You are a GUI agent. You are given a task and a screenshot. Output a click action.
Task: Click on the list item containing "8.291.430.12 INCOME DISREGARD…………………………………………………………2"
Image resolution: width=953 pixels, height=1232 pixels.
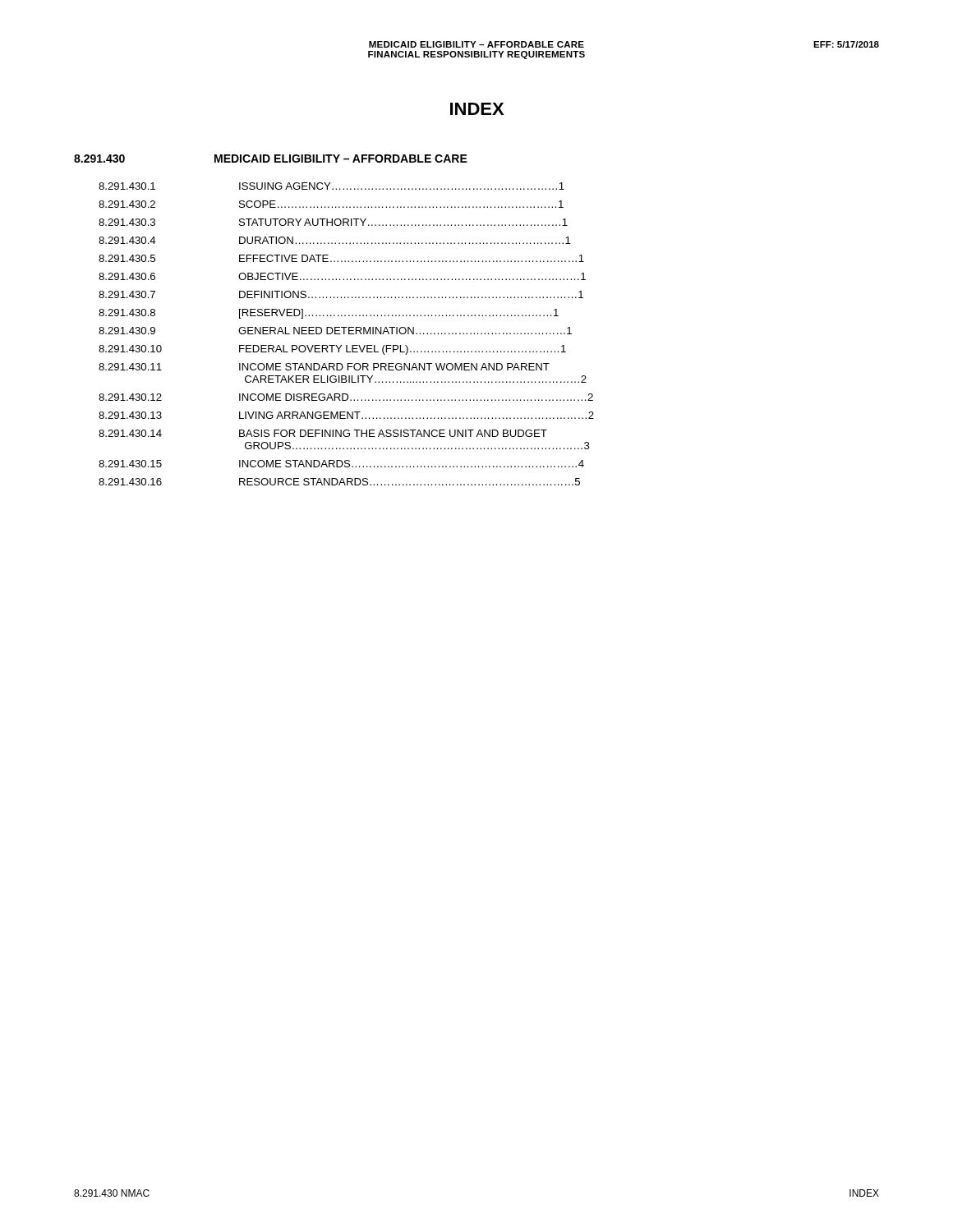click(x=476, y=397)
